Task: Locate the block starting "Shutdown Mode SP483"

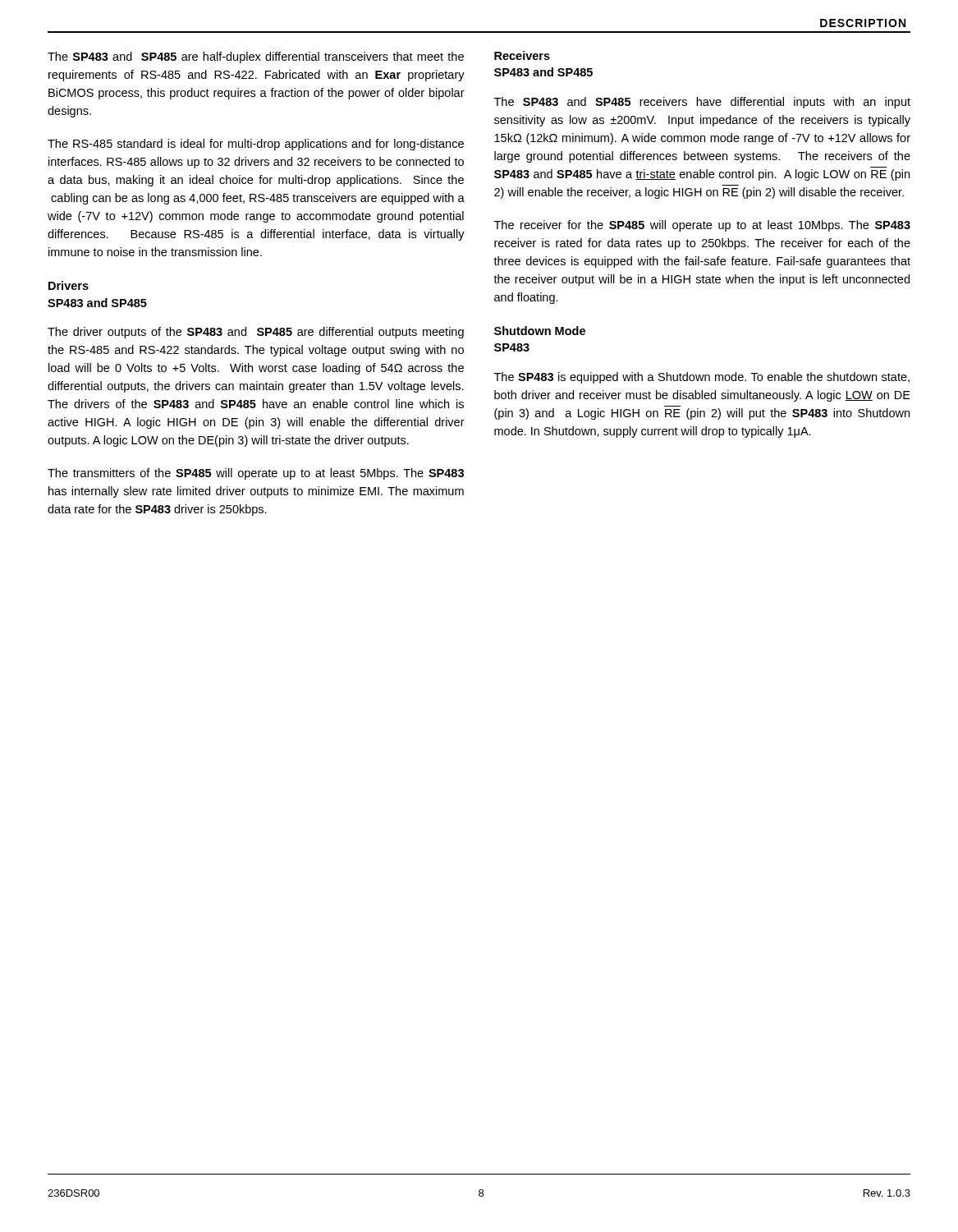Action: [x=540, y=339]
